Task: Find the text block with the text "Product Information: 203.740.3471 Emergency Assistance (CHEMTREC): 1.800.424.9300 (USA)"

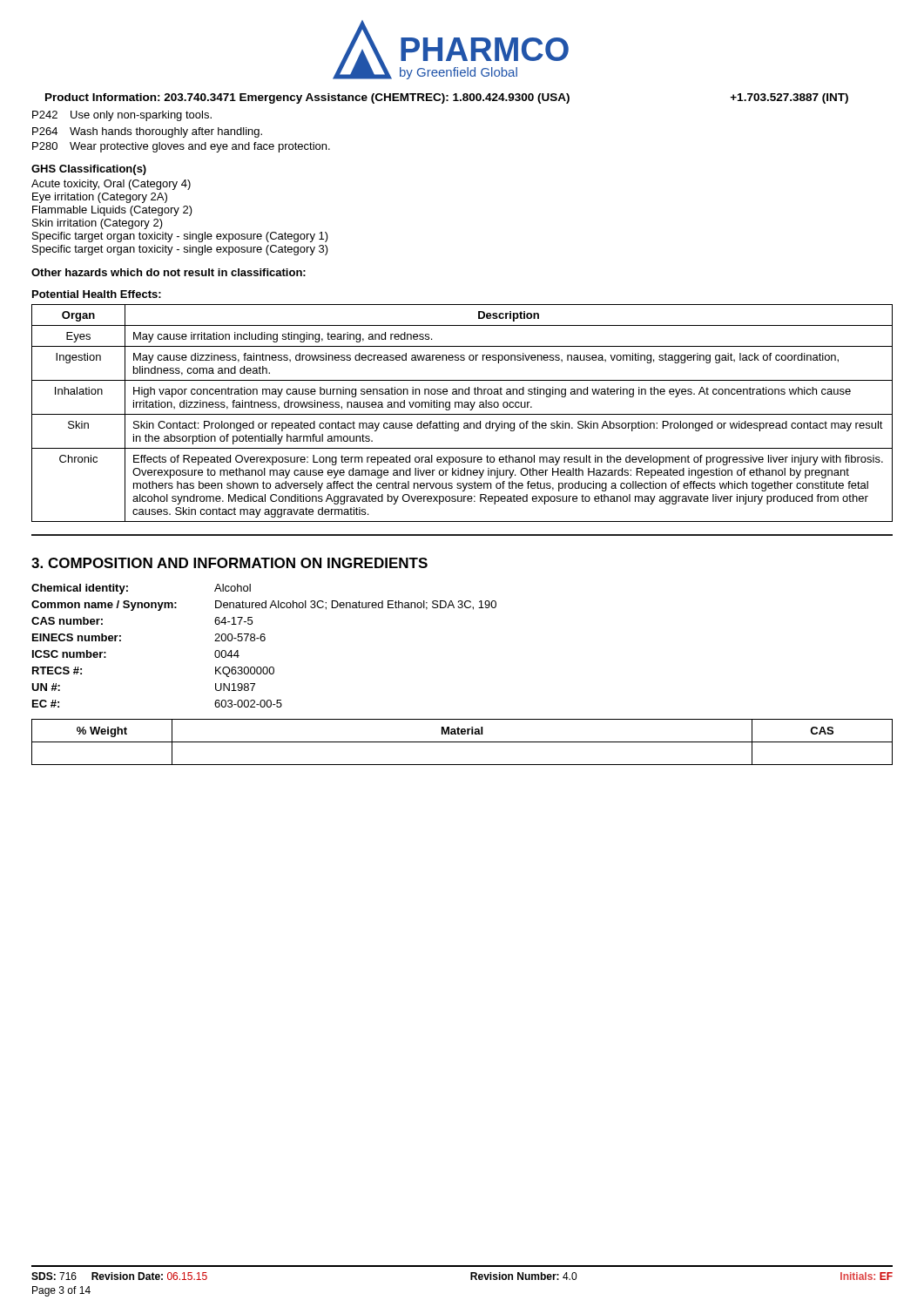Action: tap(440, 97)
